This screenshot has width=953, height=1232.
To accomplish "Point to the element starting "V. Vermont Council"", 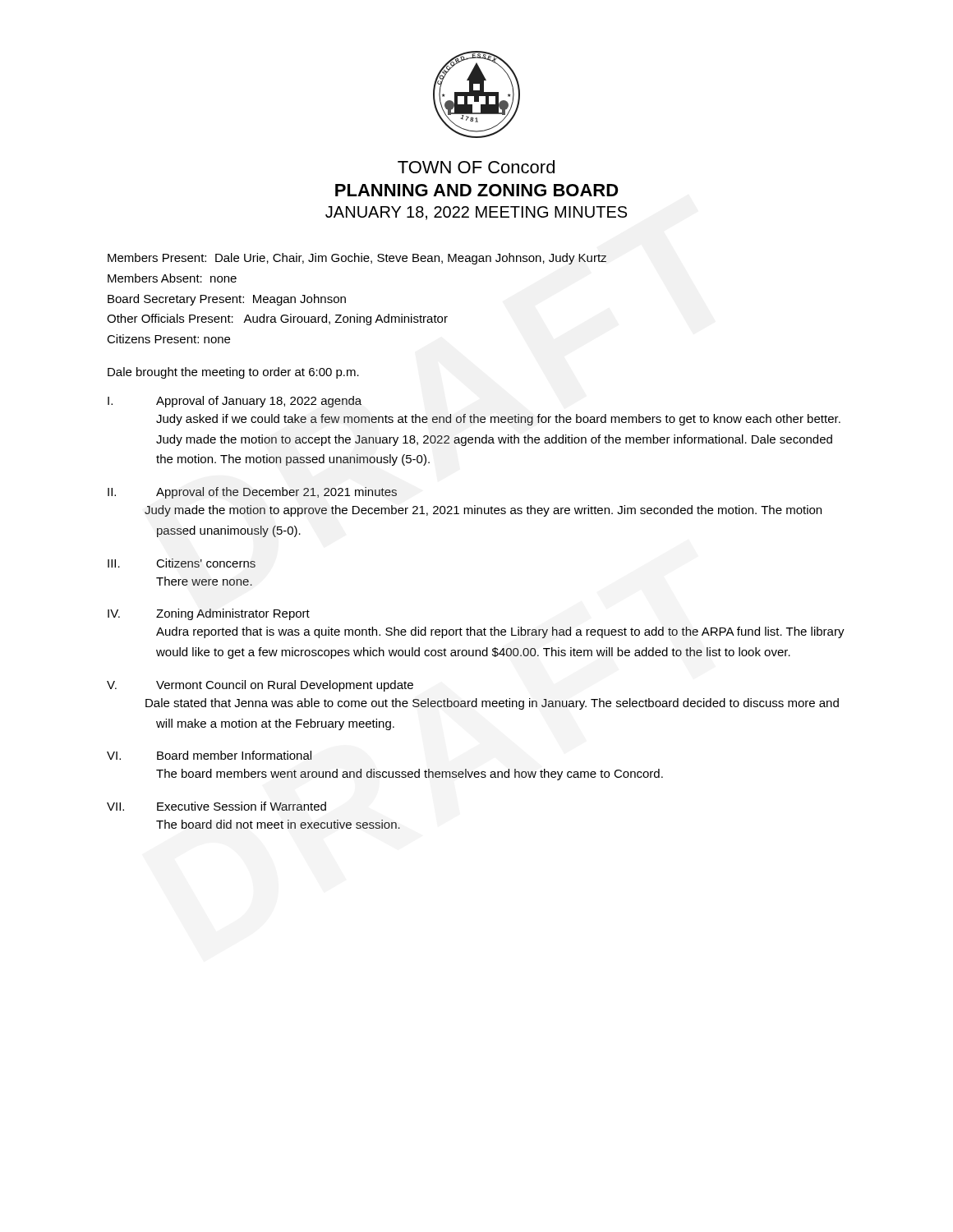I will 260,684.
